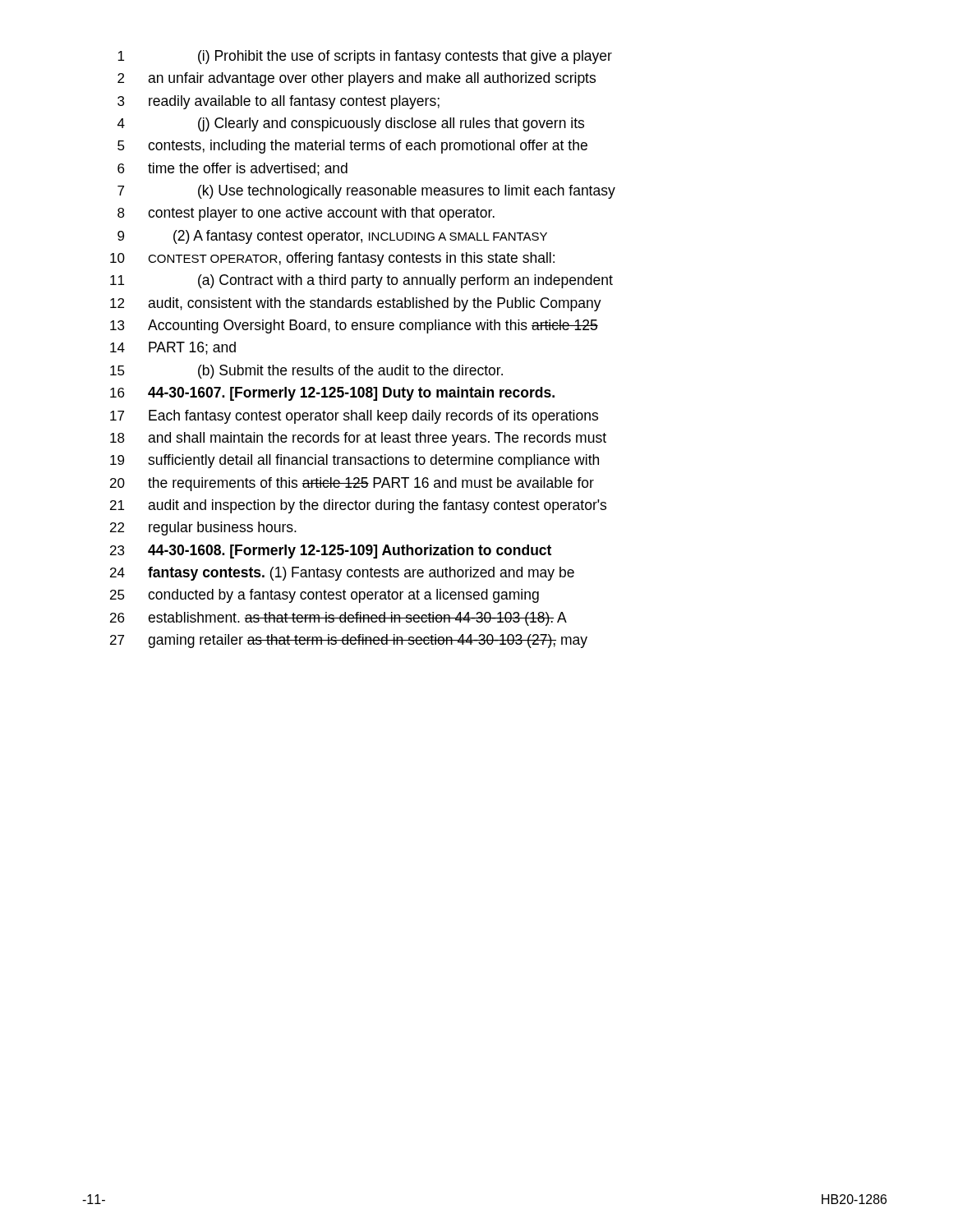Screen dimensions: 1232x953
Task: Where is the passage that starts "7 (k) Use technologically reasonable measures"?
Action: (485, 191)
